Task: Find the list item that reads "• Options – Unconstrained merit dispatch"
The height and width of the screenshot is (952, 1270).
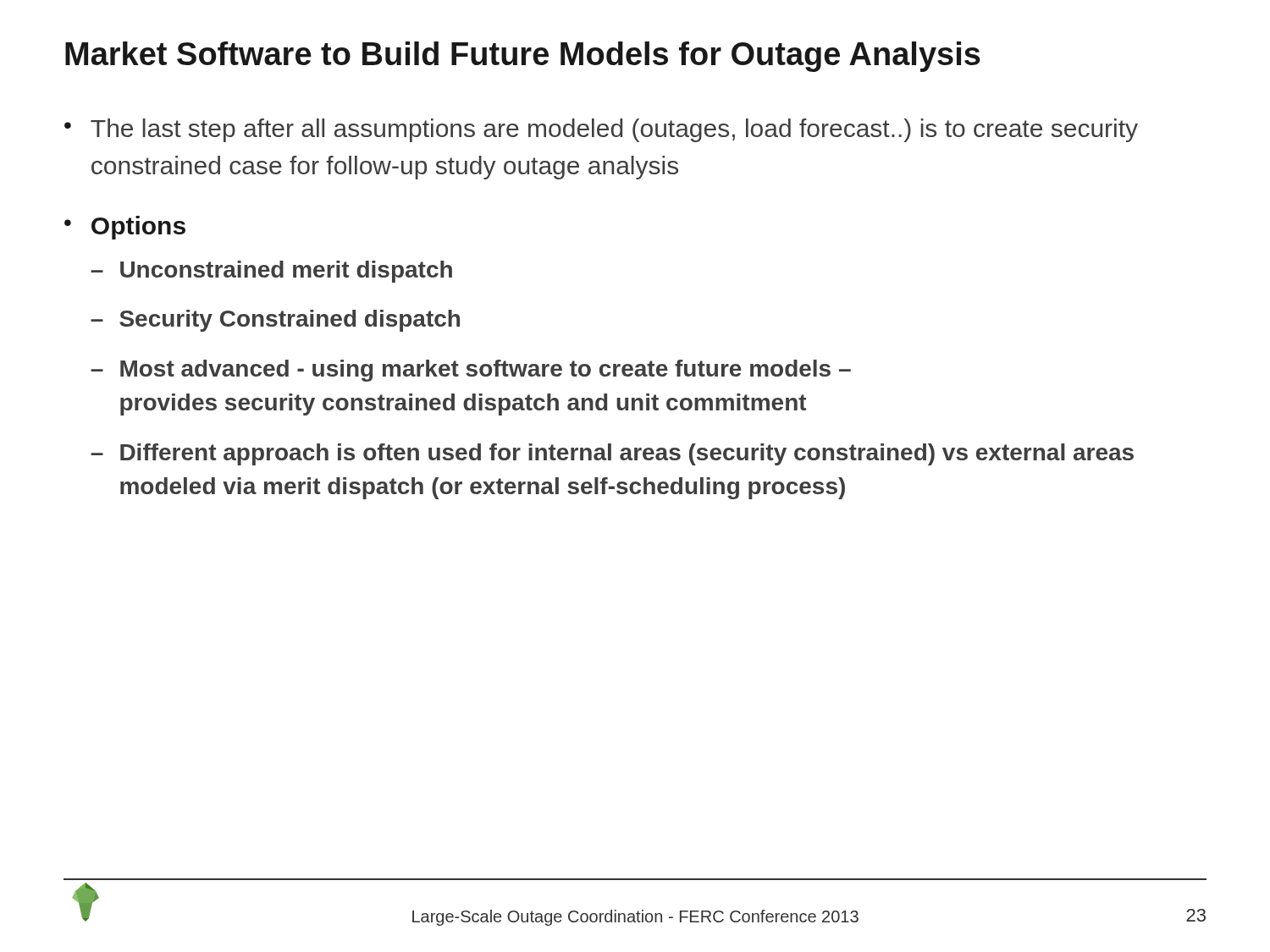Action: coord(635,363)
